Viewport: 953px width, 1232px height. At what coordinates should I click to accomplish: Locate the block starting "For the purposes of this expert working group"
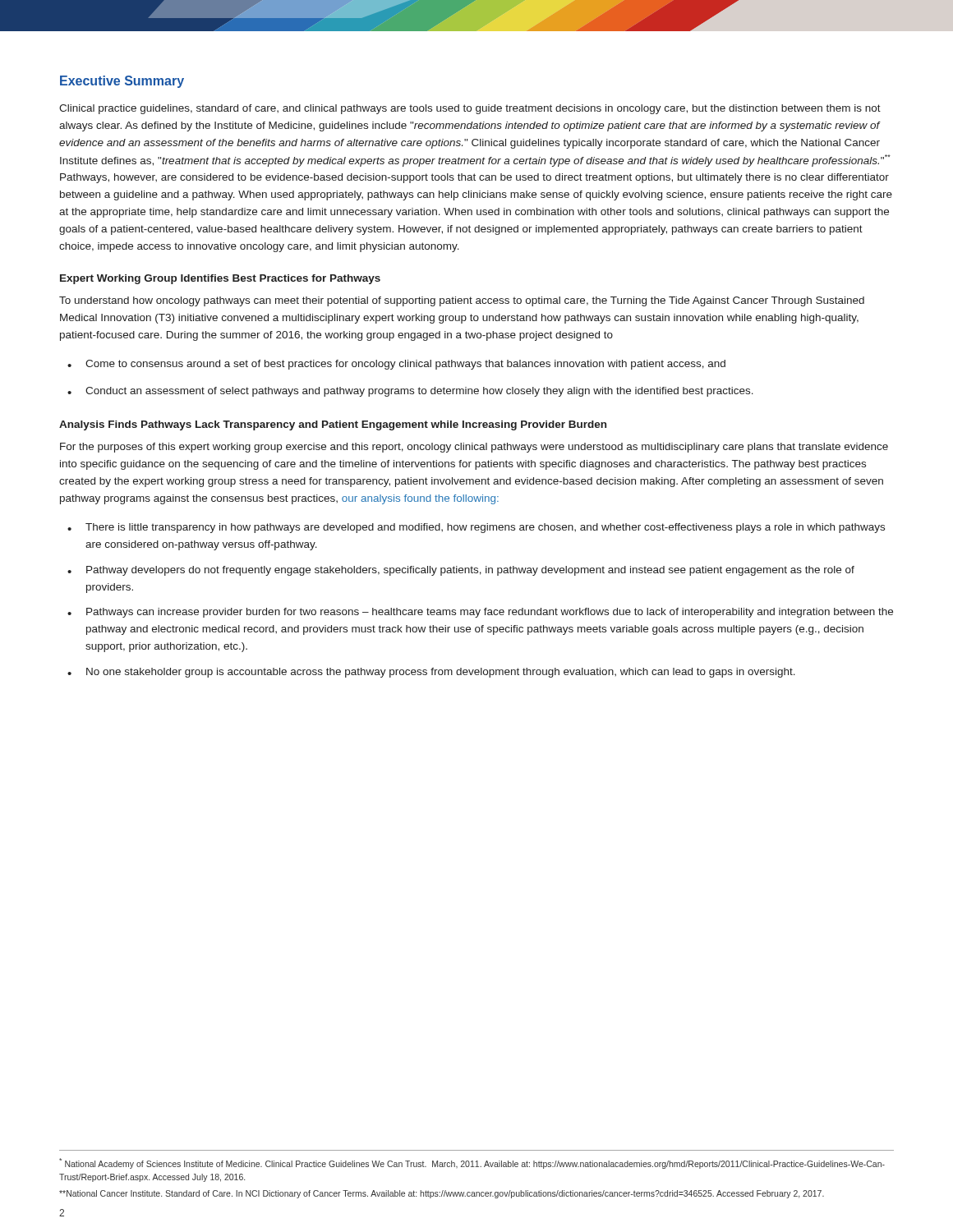tap(474, 472)
